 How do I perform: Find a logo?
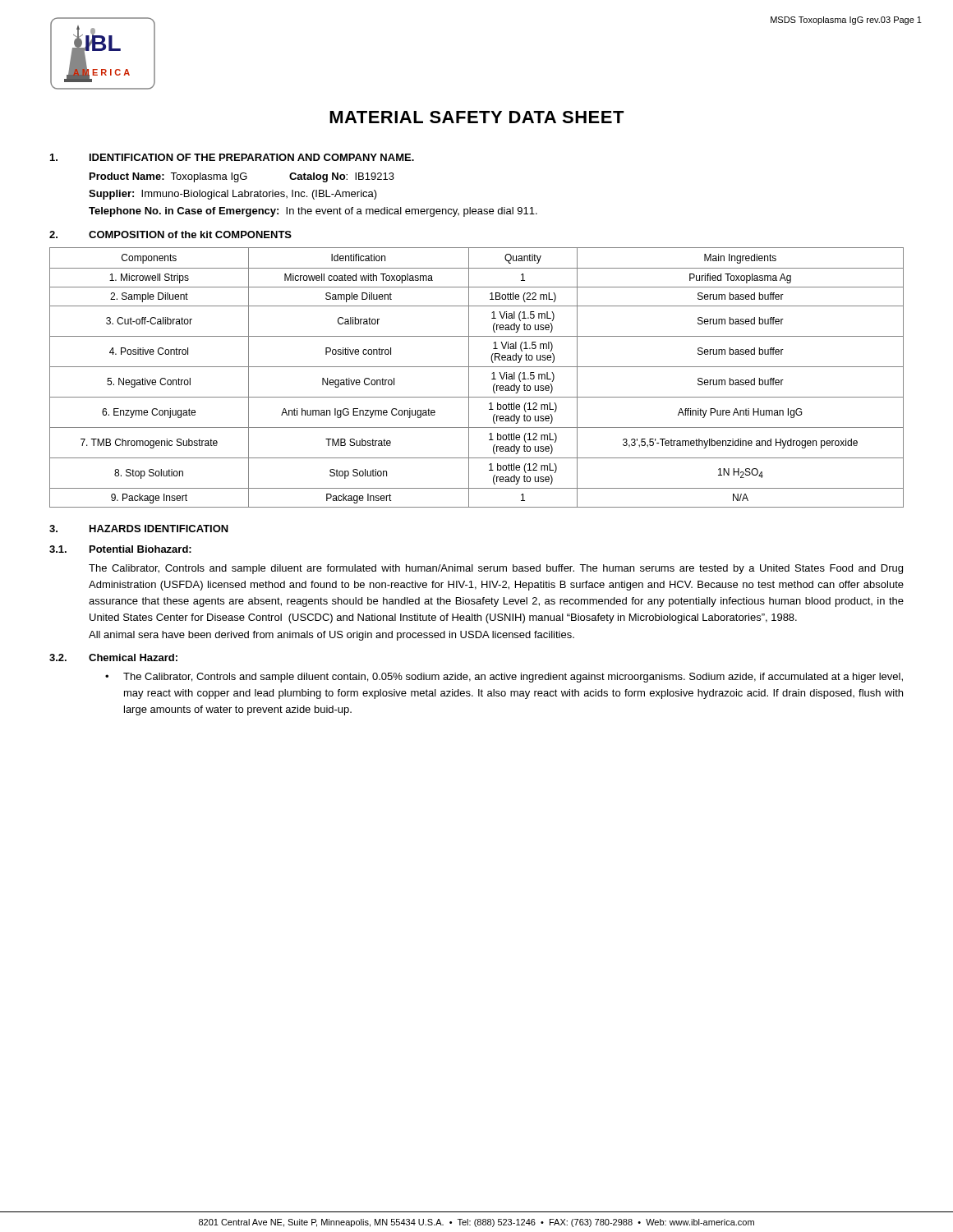point(103,55)
